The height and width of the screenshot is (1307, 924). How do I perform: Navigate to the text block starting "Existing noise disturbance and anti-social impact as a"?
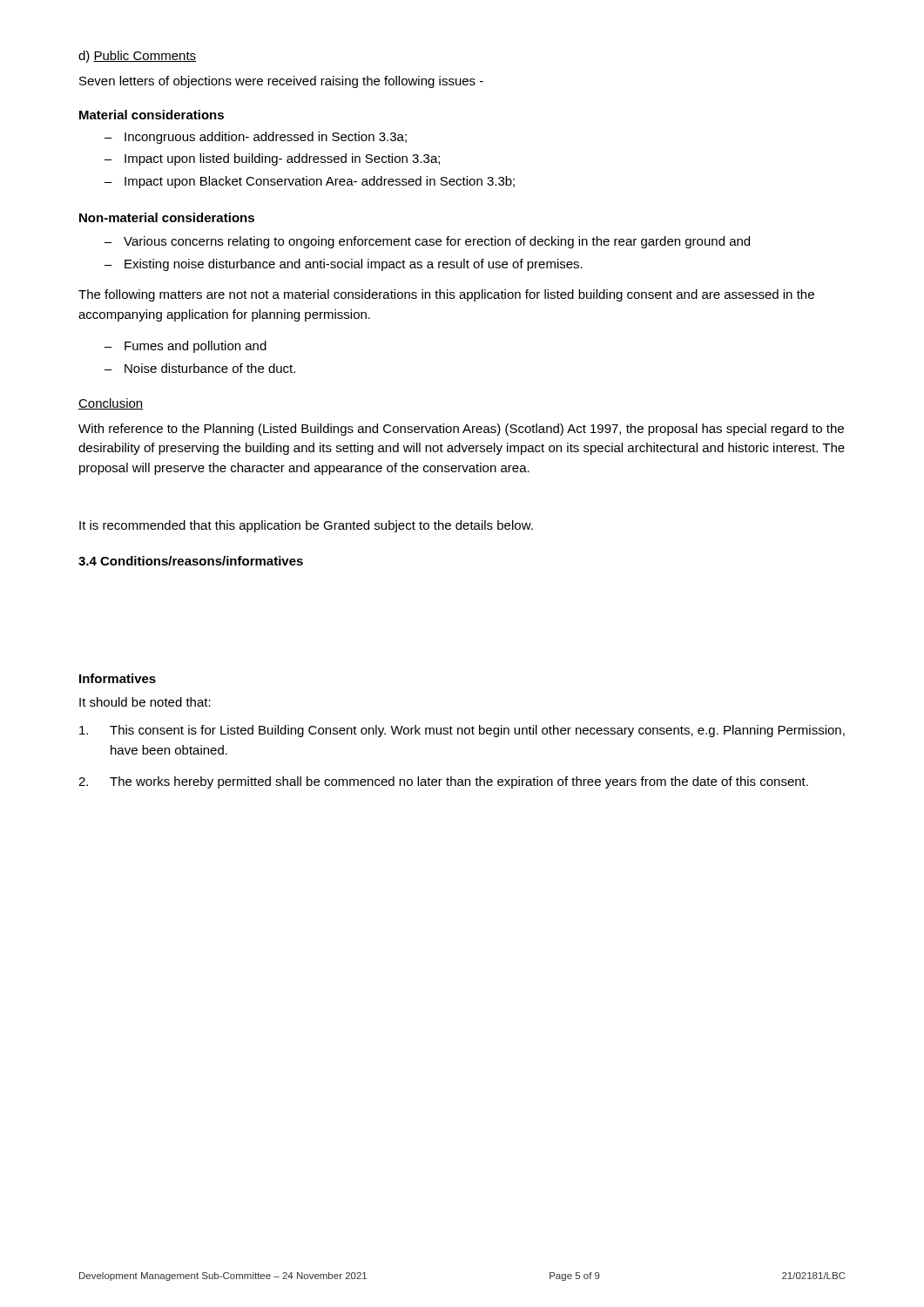tap(353, 263)
